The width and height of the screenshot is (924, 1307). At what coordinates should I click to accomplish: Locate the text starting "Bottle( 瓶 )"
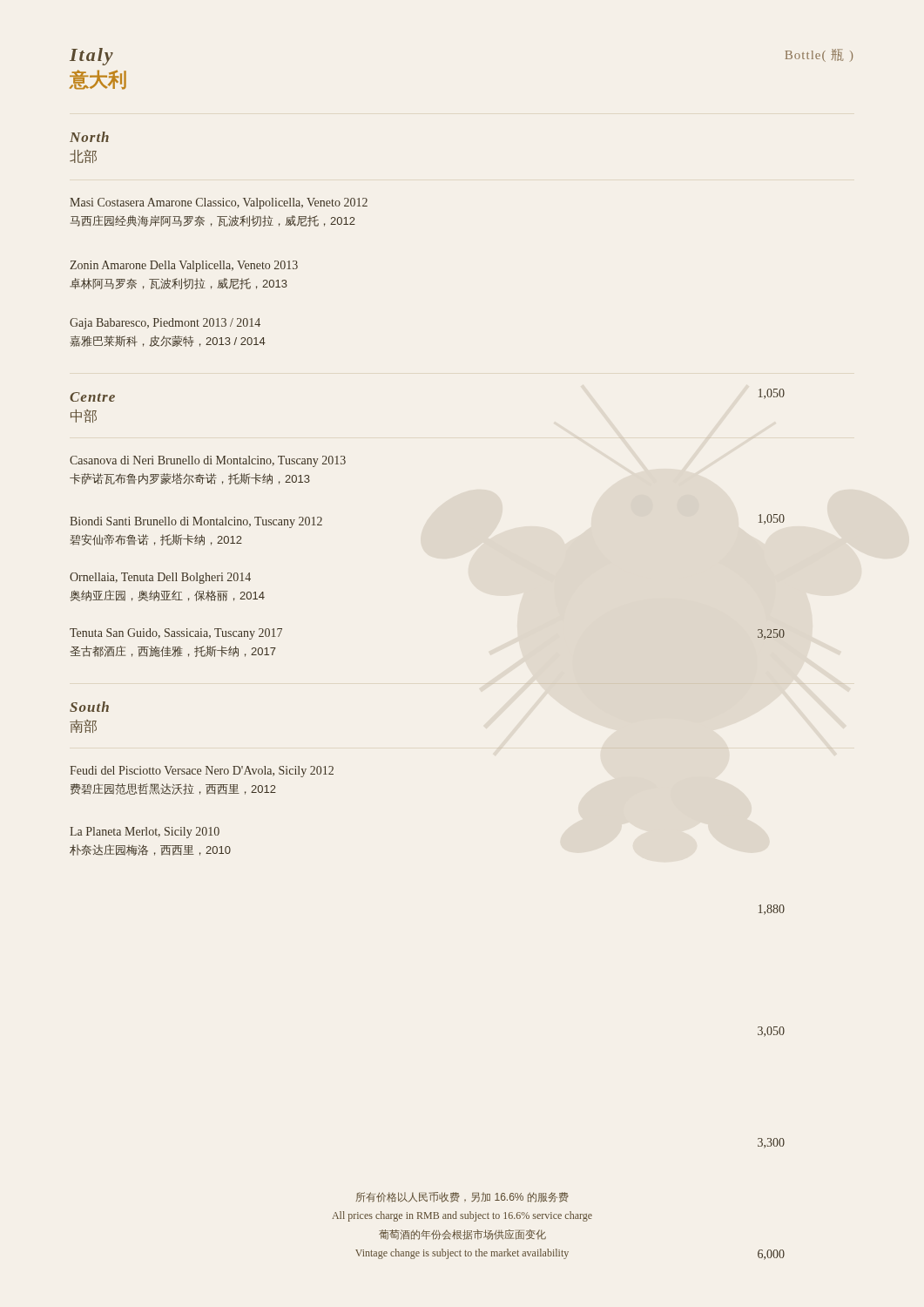coord(819,55)
